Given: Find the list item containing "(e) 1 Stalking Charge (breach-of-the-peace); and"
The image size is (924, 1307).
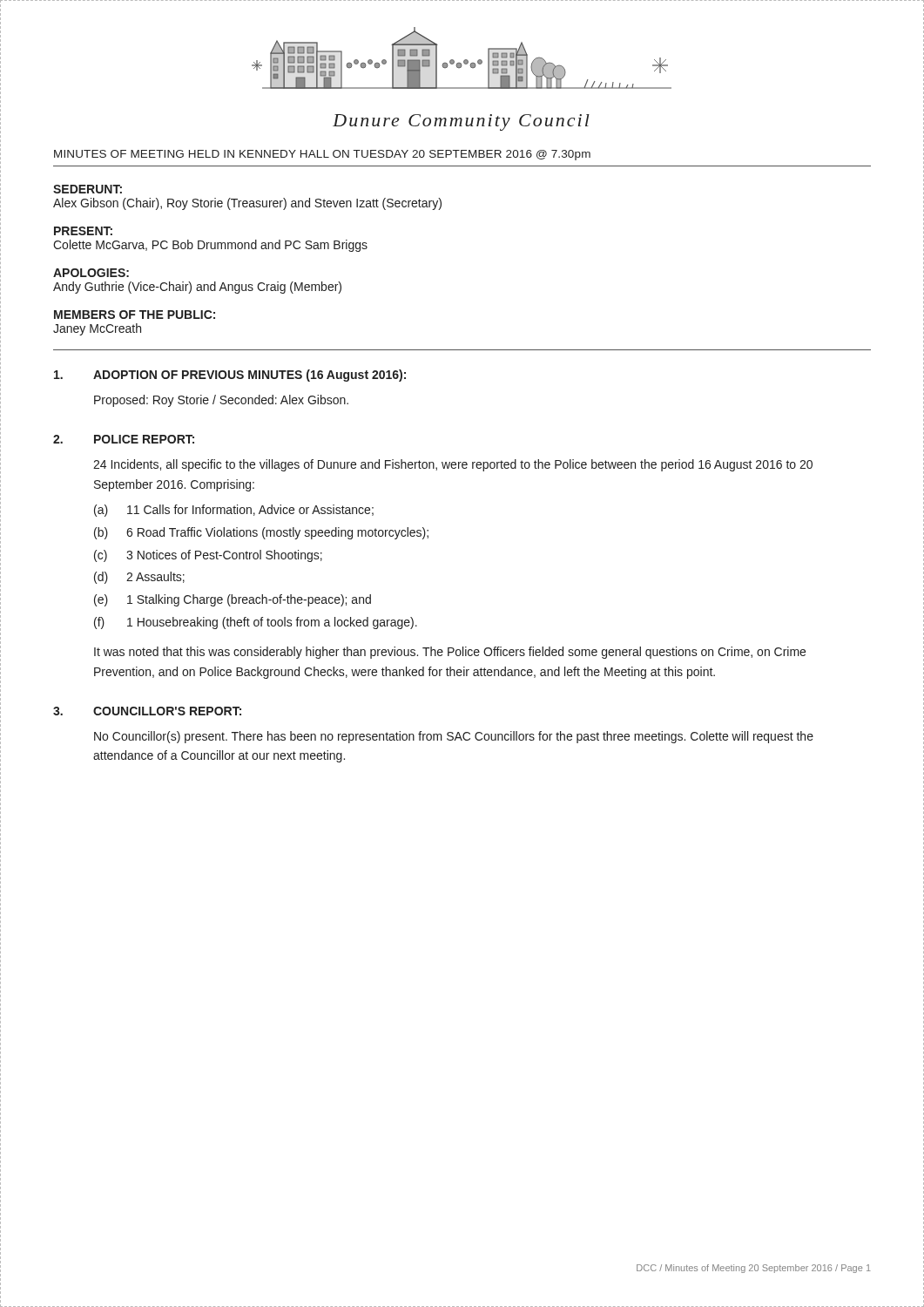Looking at the screenshot, I should [x=232, y=600].
